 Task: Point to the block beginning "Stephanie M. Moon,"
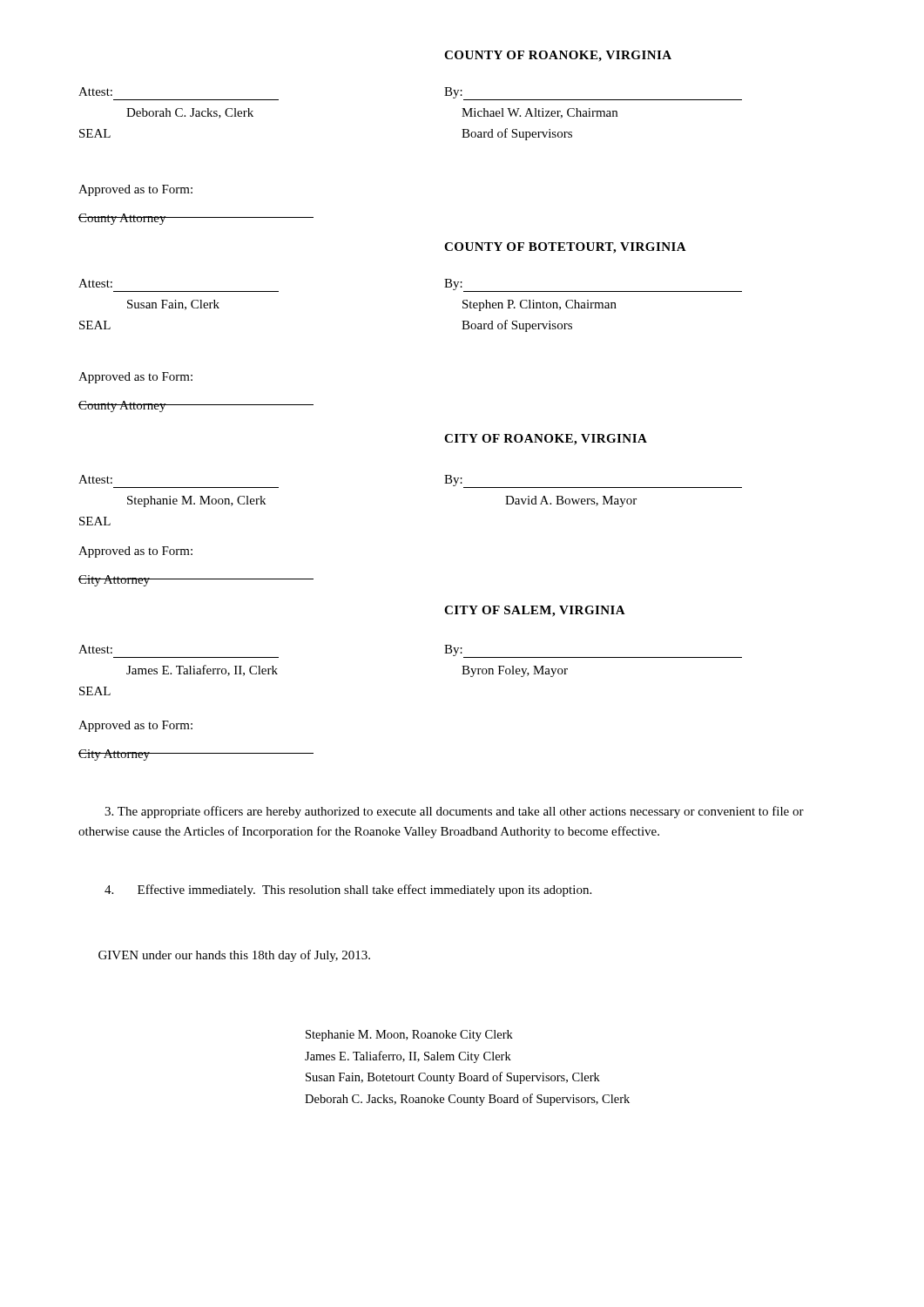pyautogui.click(x=467, y=1066)
